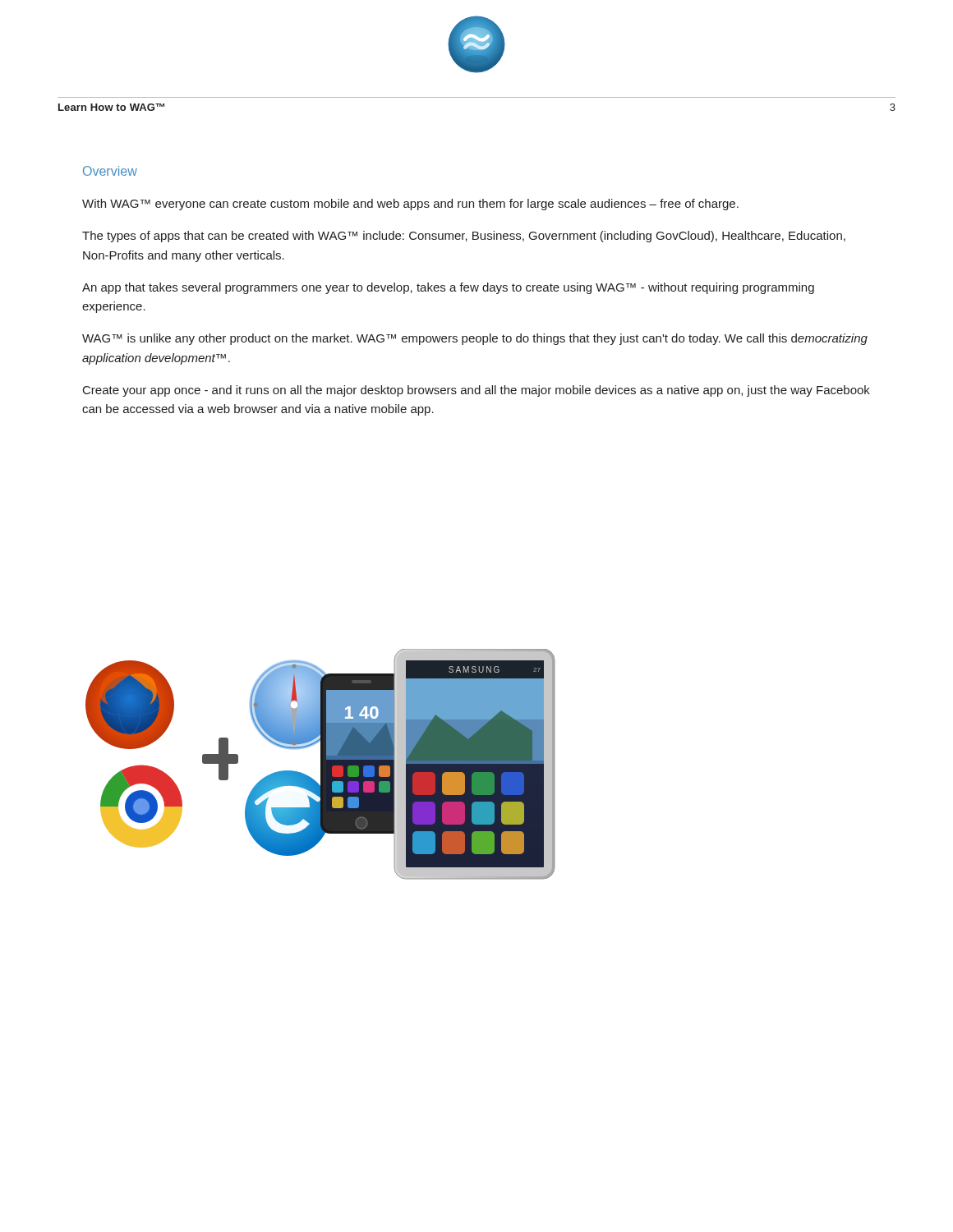
Task: Navigate to the block starting "Create your app once - and it runs"
Action: 476,399
